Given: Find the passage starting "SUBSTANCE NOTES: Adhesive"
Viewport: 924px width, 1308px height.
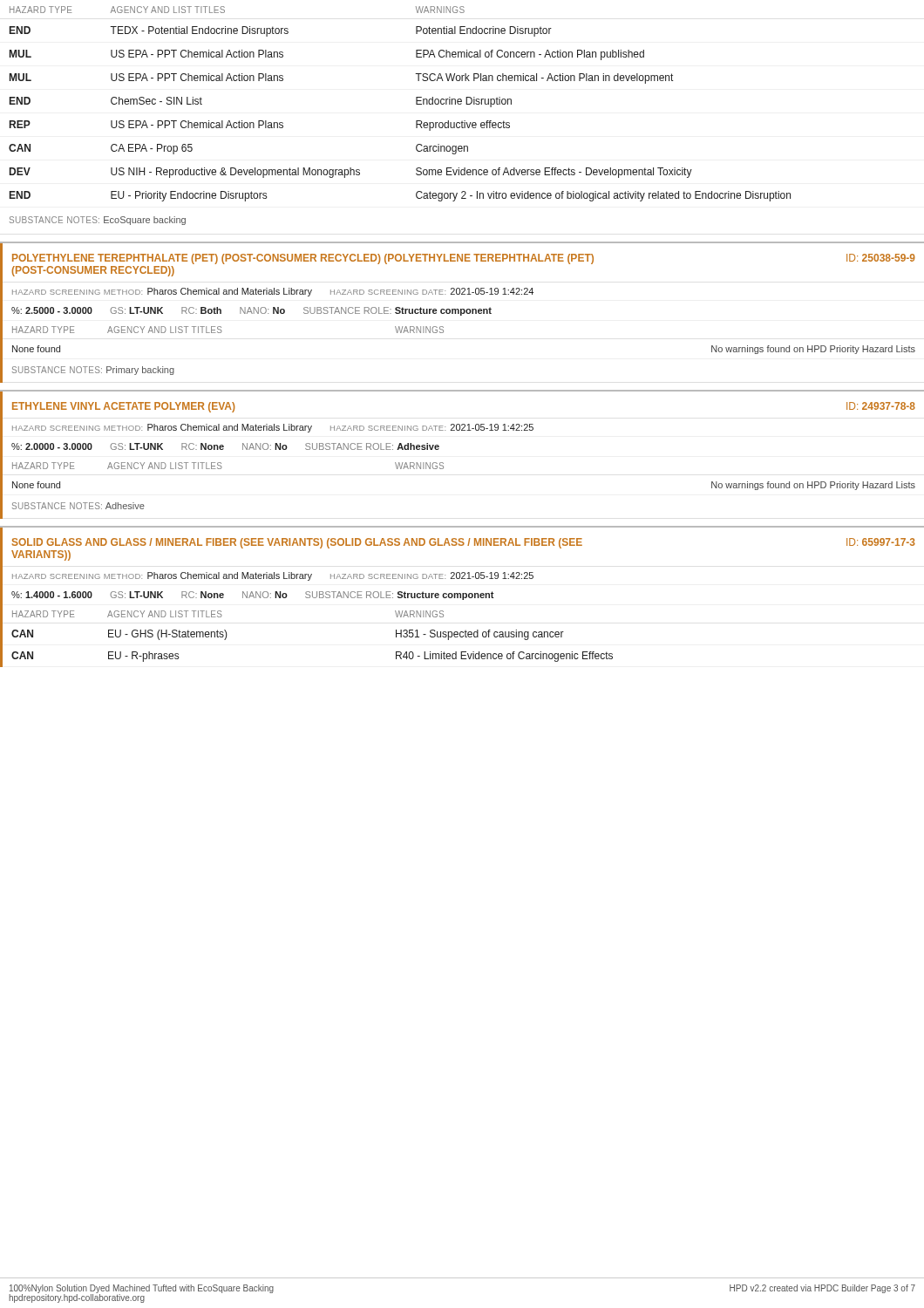Looking at the screenshot, I should click(x=78, y=506).
